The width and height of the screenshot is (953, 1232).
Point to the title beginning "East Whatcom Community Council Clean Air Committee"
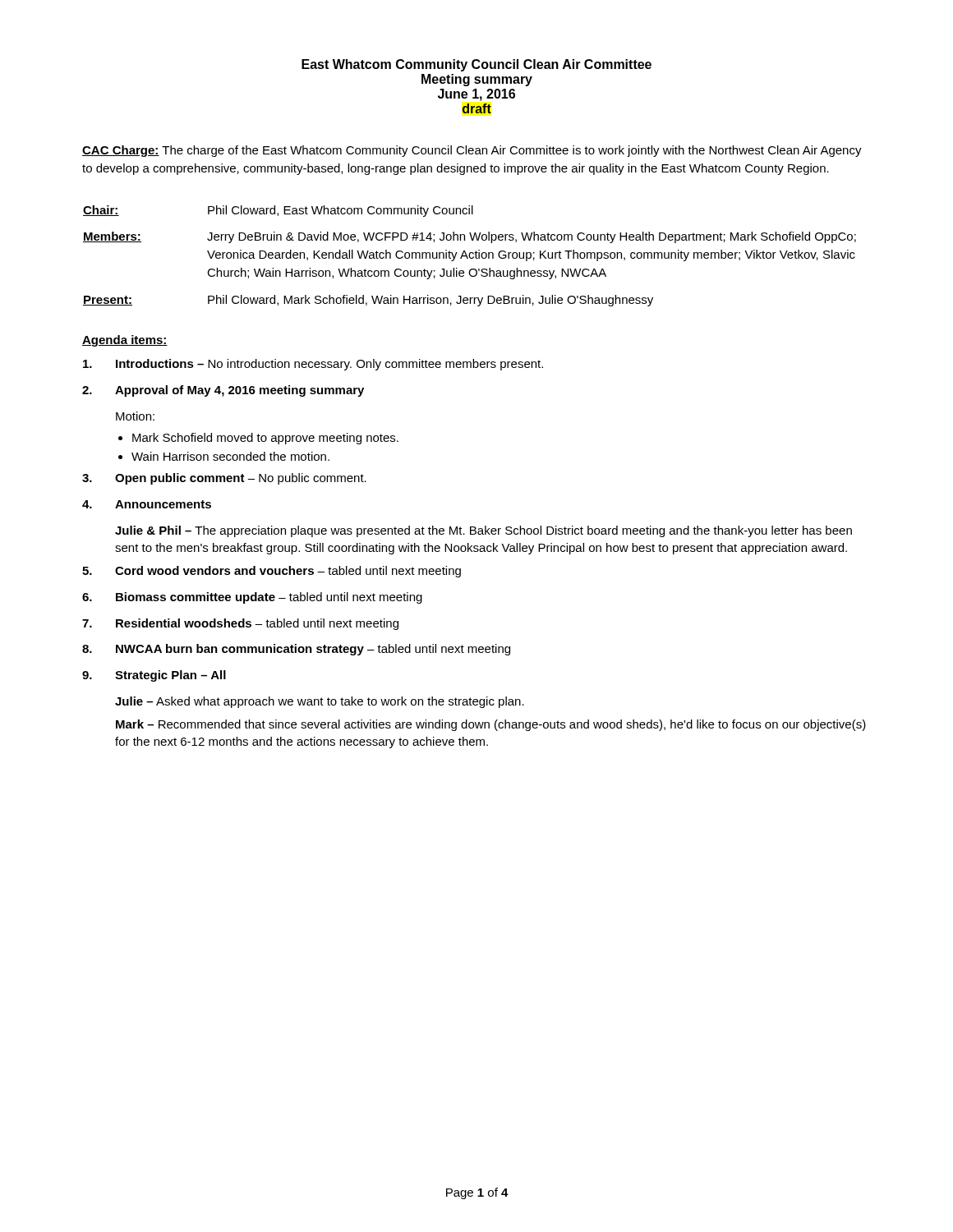tap(476, 87)
